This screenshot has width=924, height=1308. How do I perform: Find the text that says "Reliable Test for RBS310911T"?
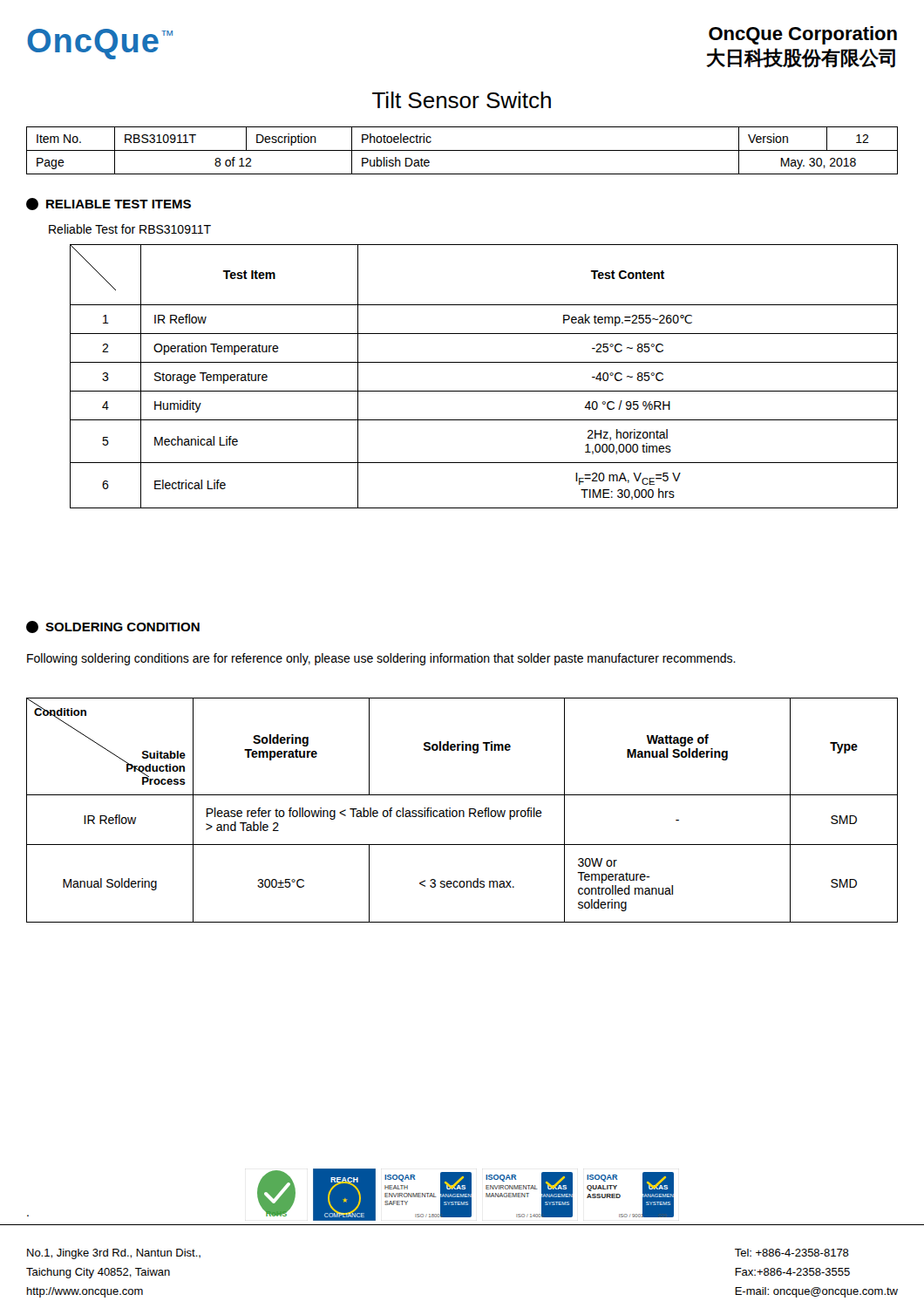pyautogui.click(x=129, y=229)
